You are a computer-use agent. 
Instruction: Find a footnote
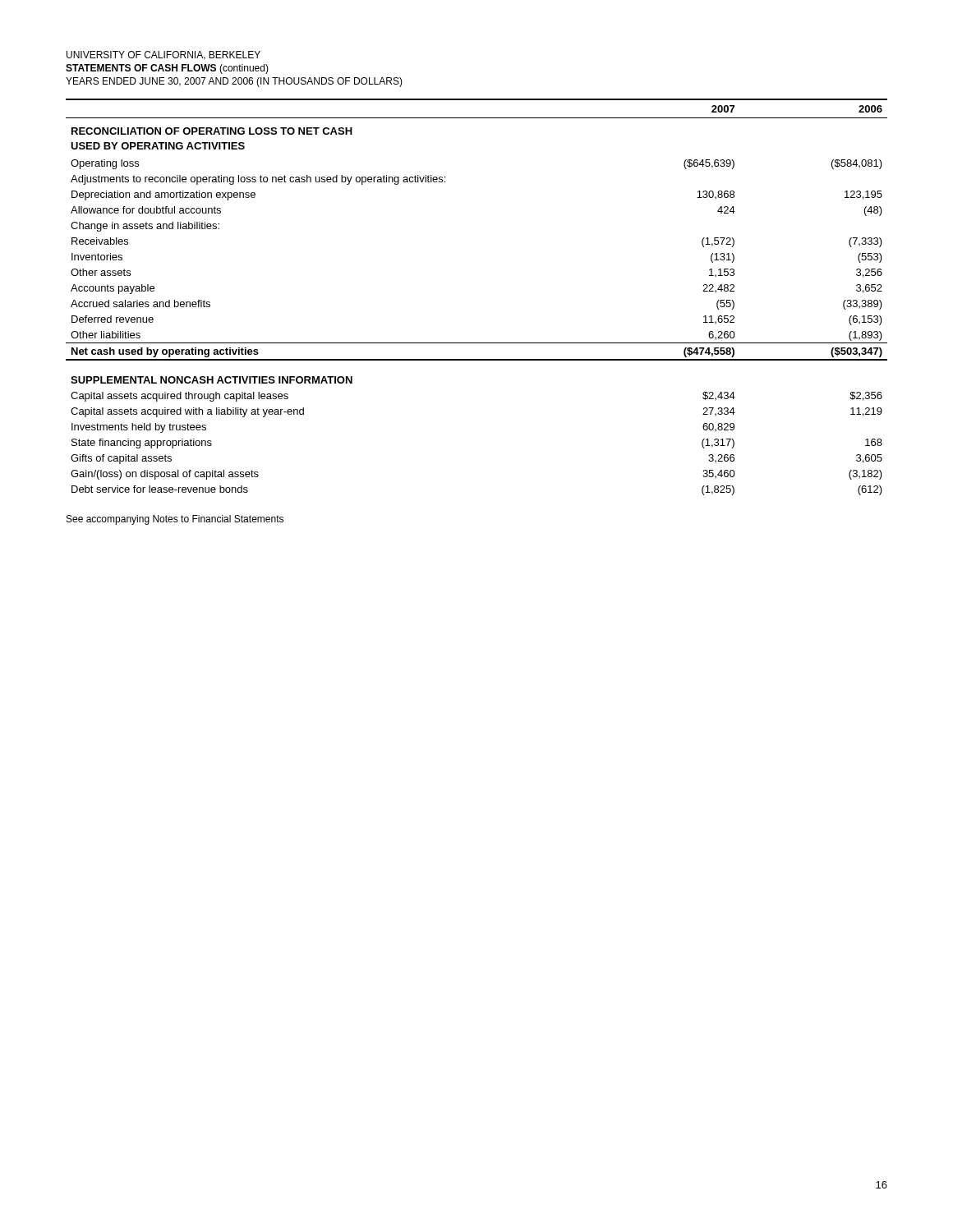(x=175, y=519)
